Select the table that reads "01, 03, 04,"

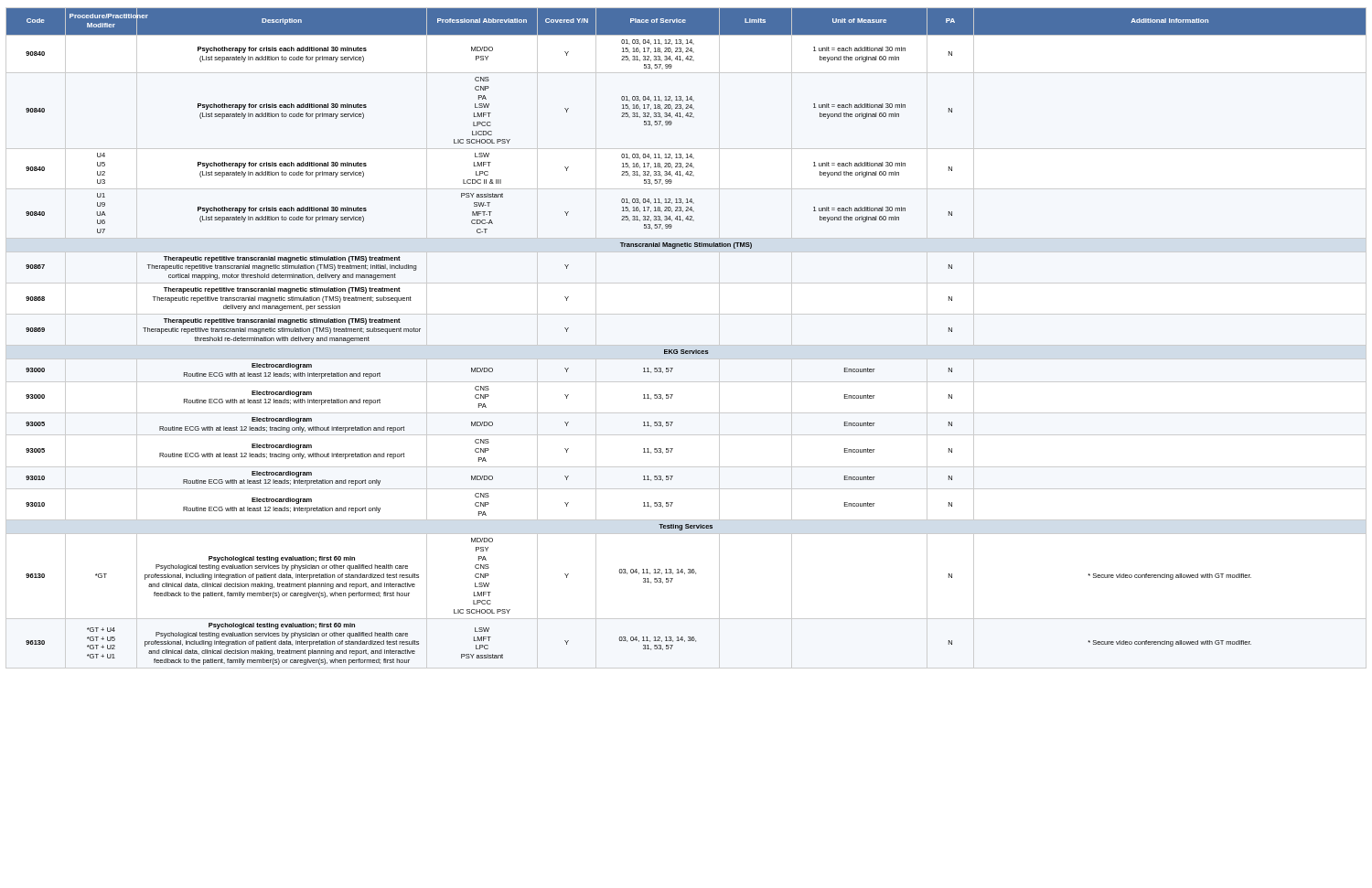[x=686, y=338]
